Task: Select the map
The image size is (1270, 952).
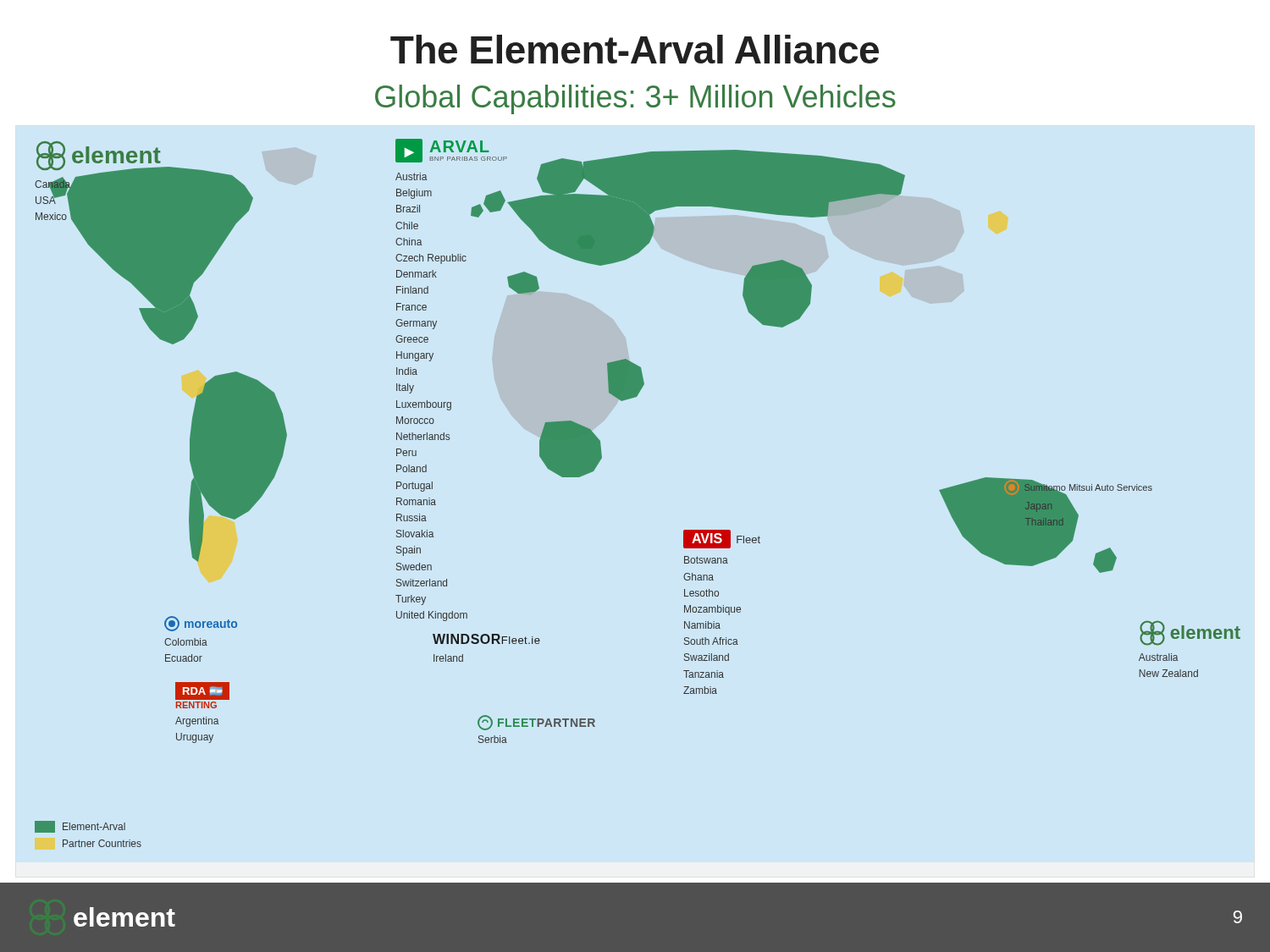Action: (635, 501)
